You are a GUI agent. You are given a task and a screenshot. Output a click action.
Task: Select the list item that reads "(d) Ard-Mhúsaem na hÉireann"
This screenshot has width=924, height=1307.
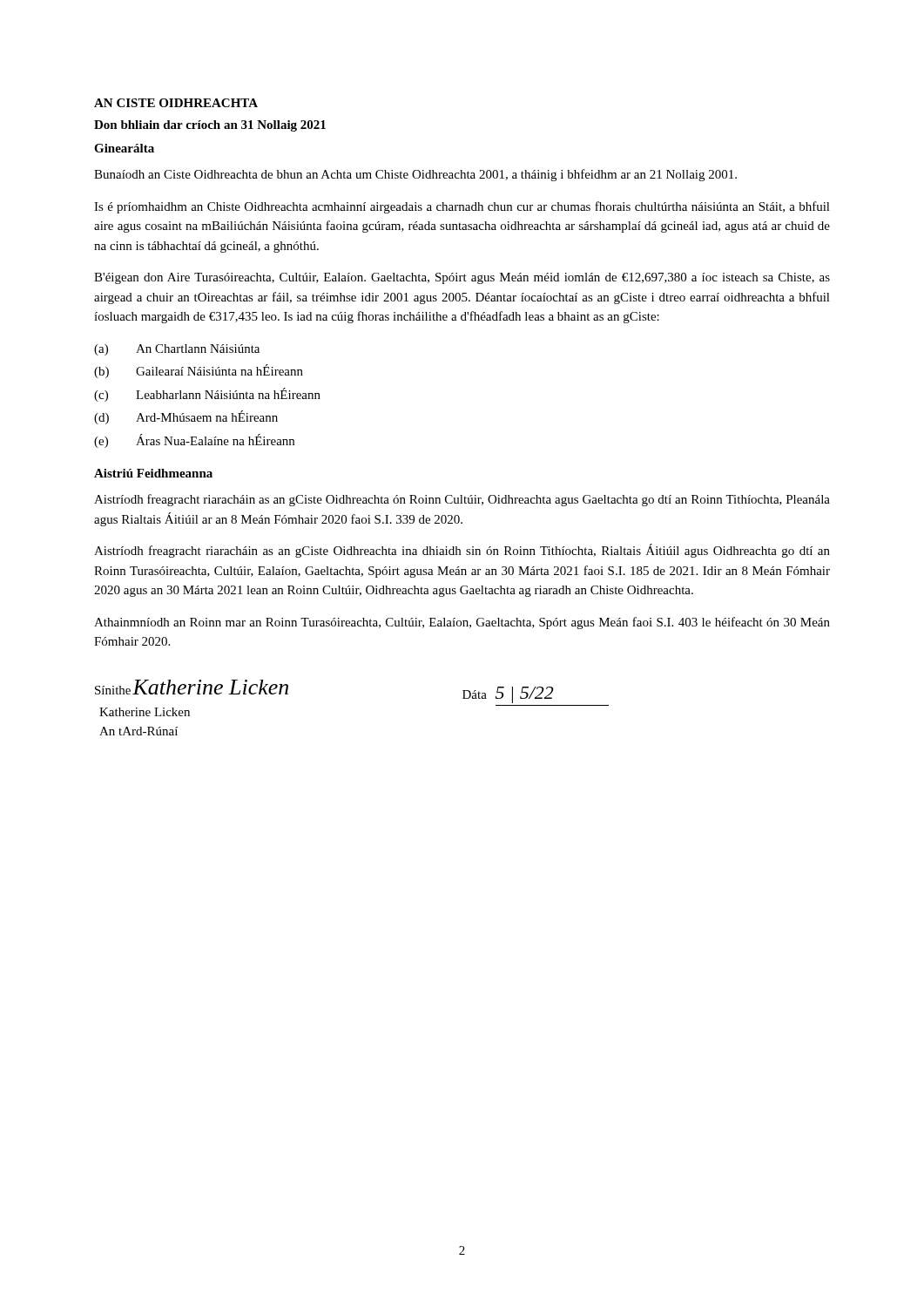(x=186, y=417)
